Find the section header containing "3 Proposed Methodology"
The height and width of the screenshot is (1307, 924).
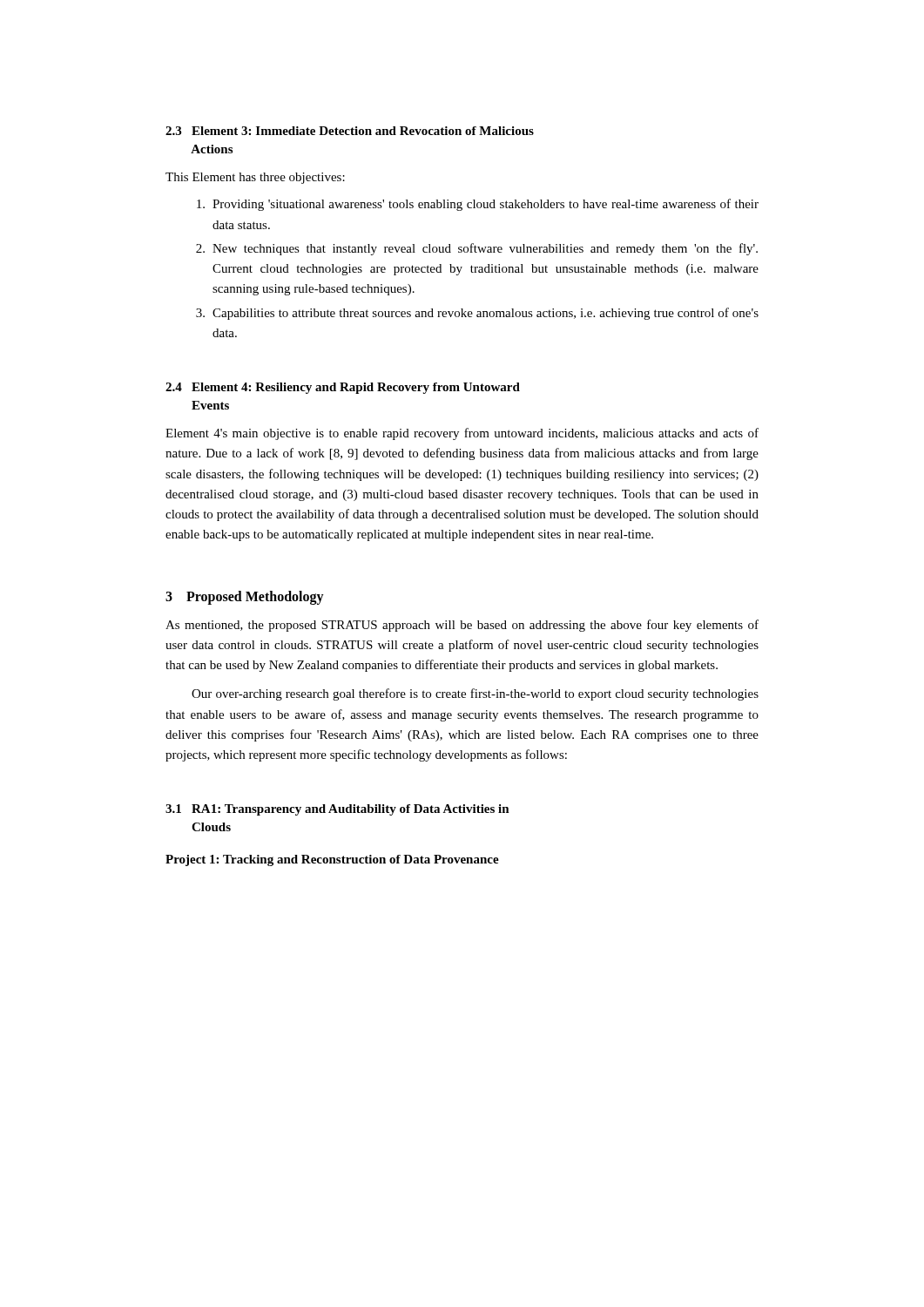coord(244,596)
